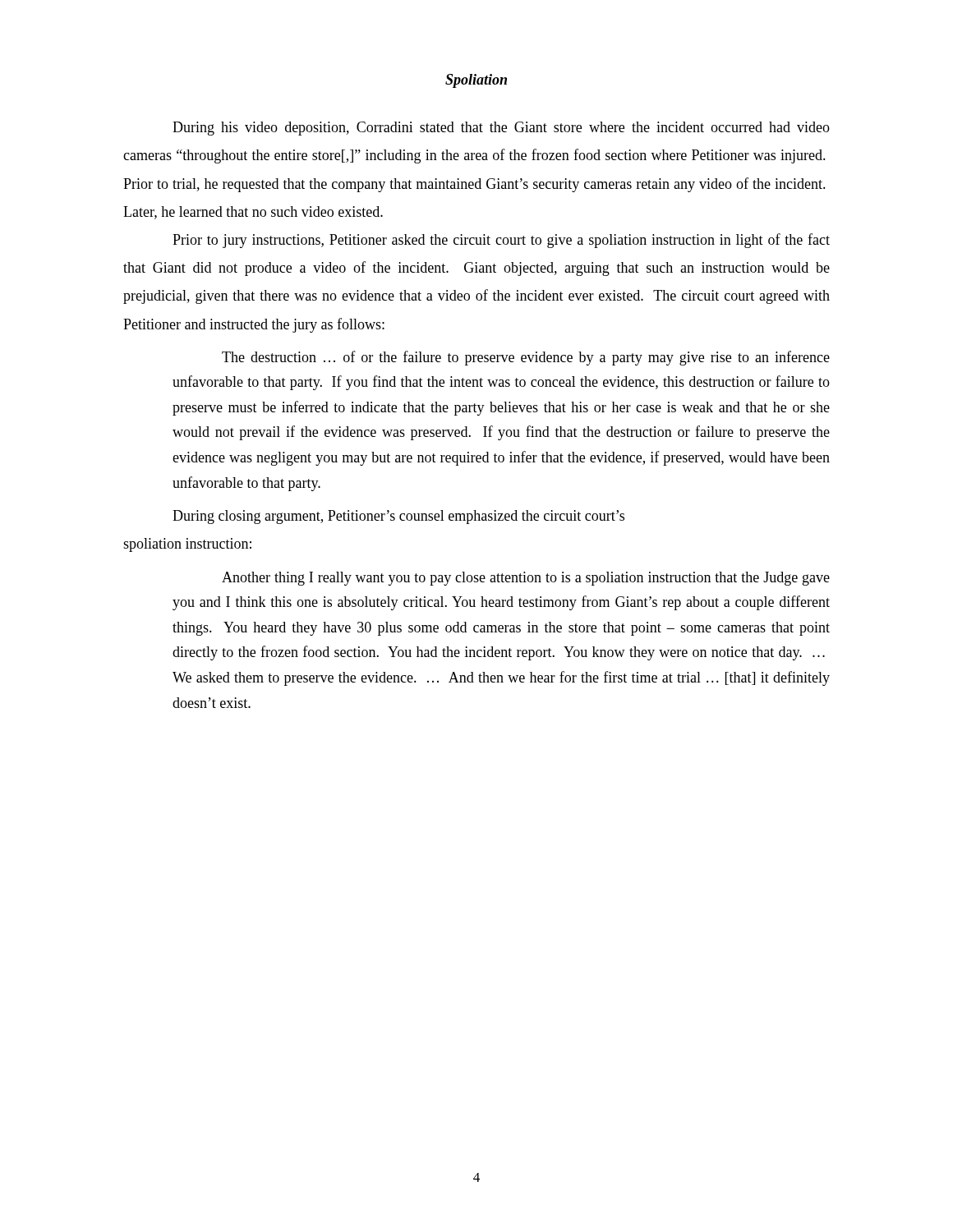Locate the block of text that opens with "Another thing I really"
The height and width of the screenshot is (1232, 953).
[x=501, y=640]
